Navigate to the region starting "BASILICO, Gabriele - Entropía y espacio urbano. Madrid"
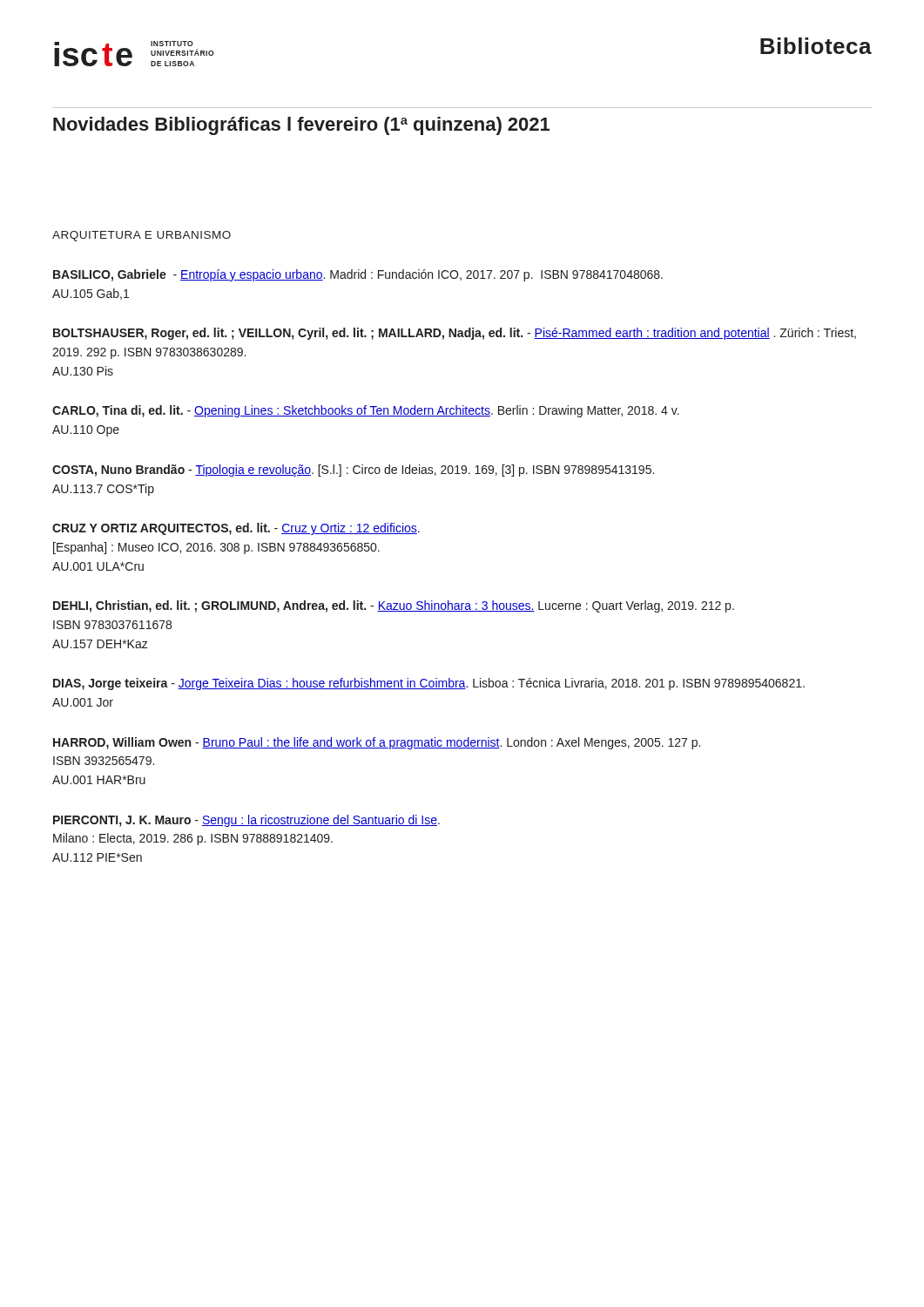This screenshot has height=1307, width=924. 358,284
